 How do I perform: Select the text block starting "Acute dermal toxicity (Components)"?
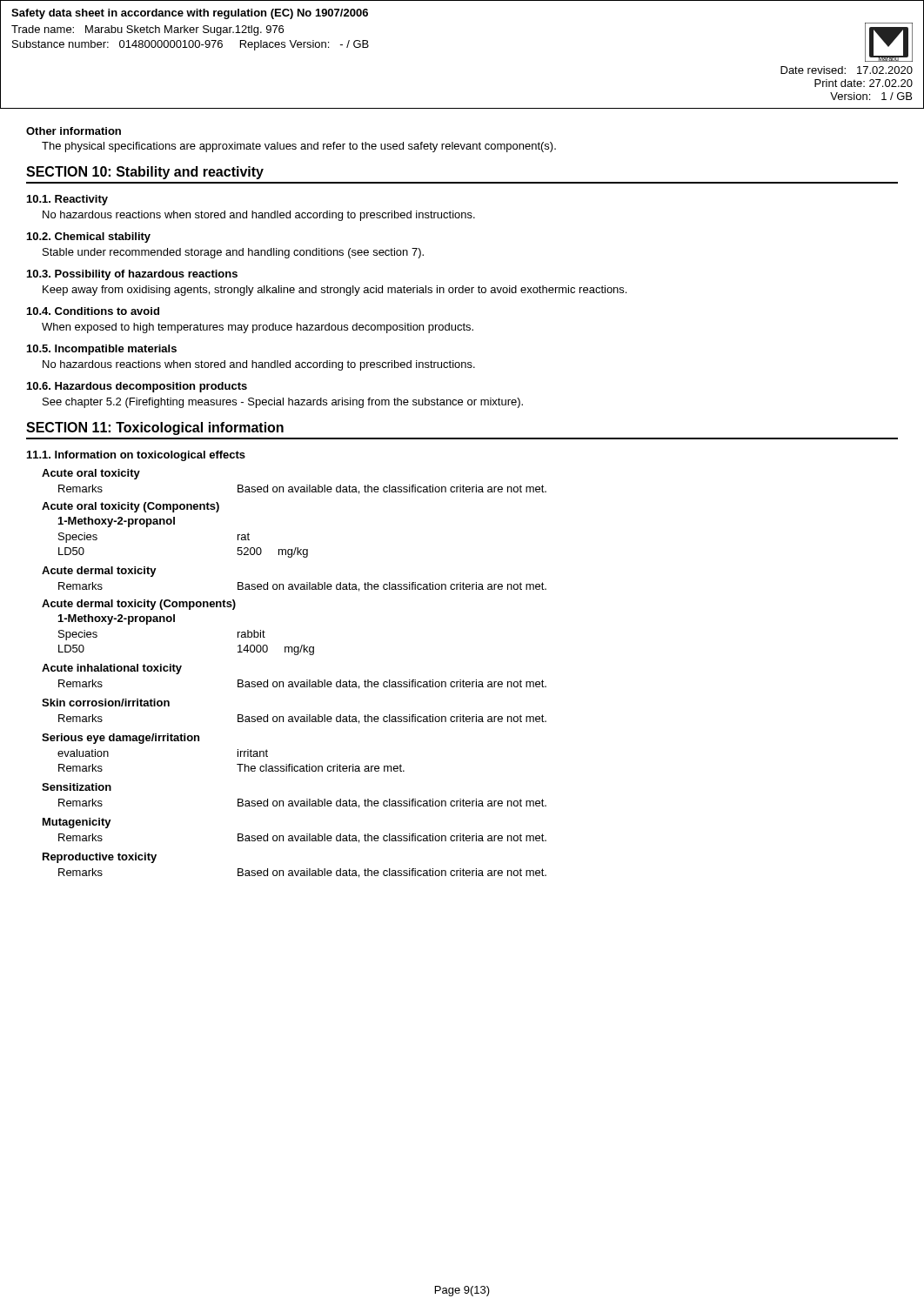(x=139, y=603)
